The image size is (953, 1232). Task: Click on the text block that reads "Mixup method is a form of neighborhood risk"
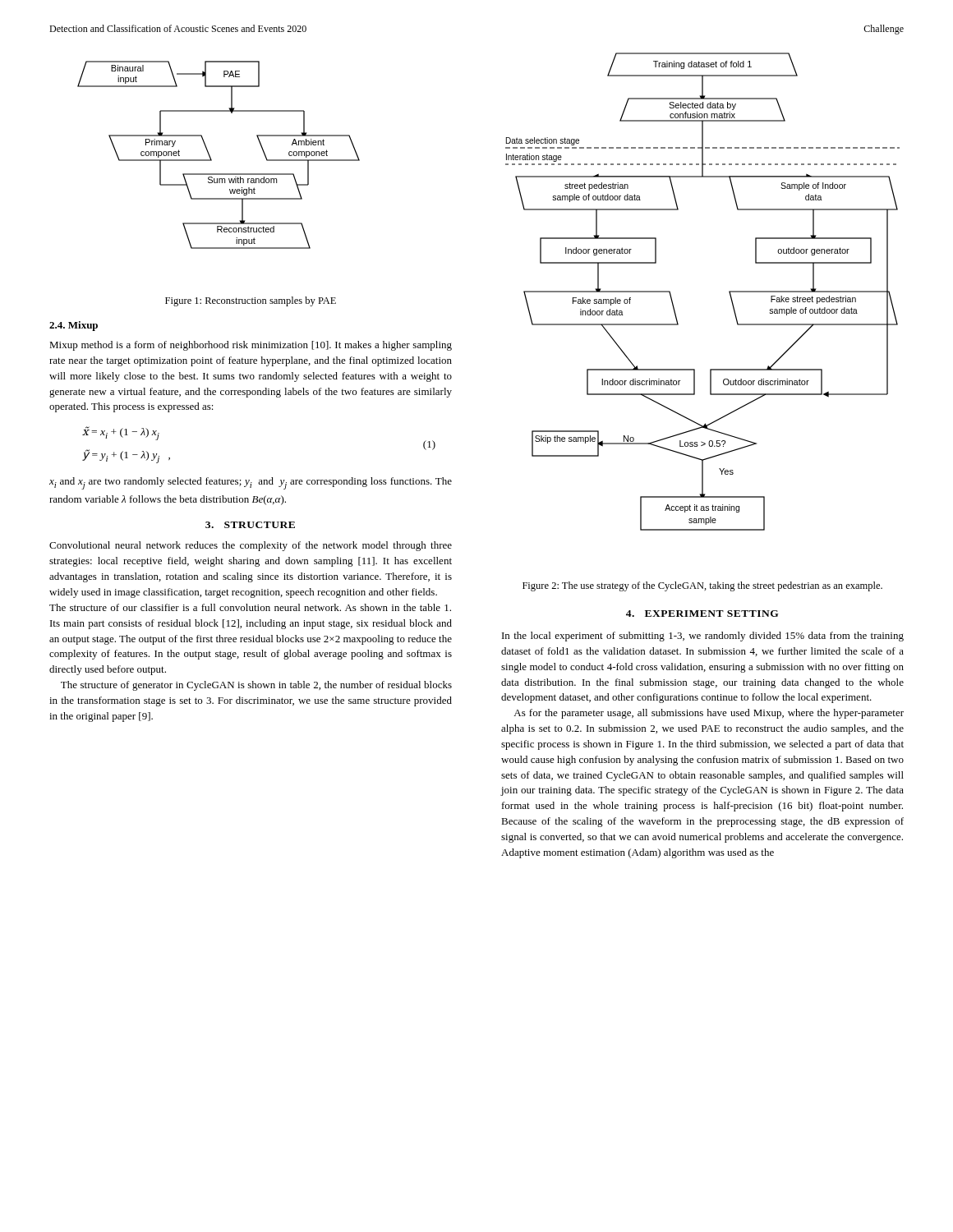tap(251, 376)
